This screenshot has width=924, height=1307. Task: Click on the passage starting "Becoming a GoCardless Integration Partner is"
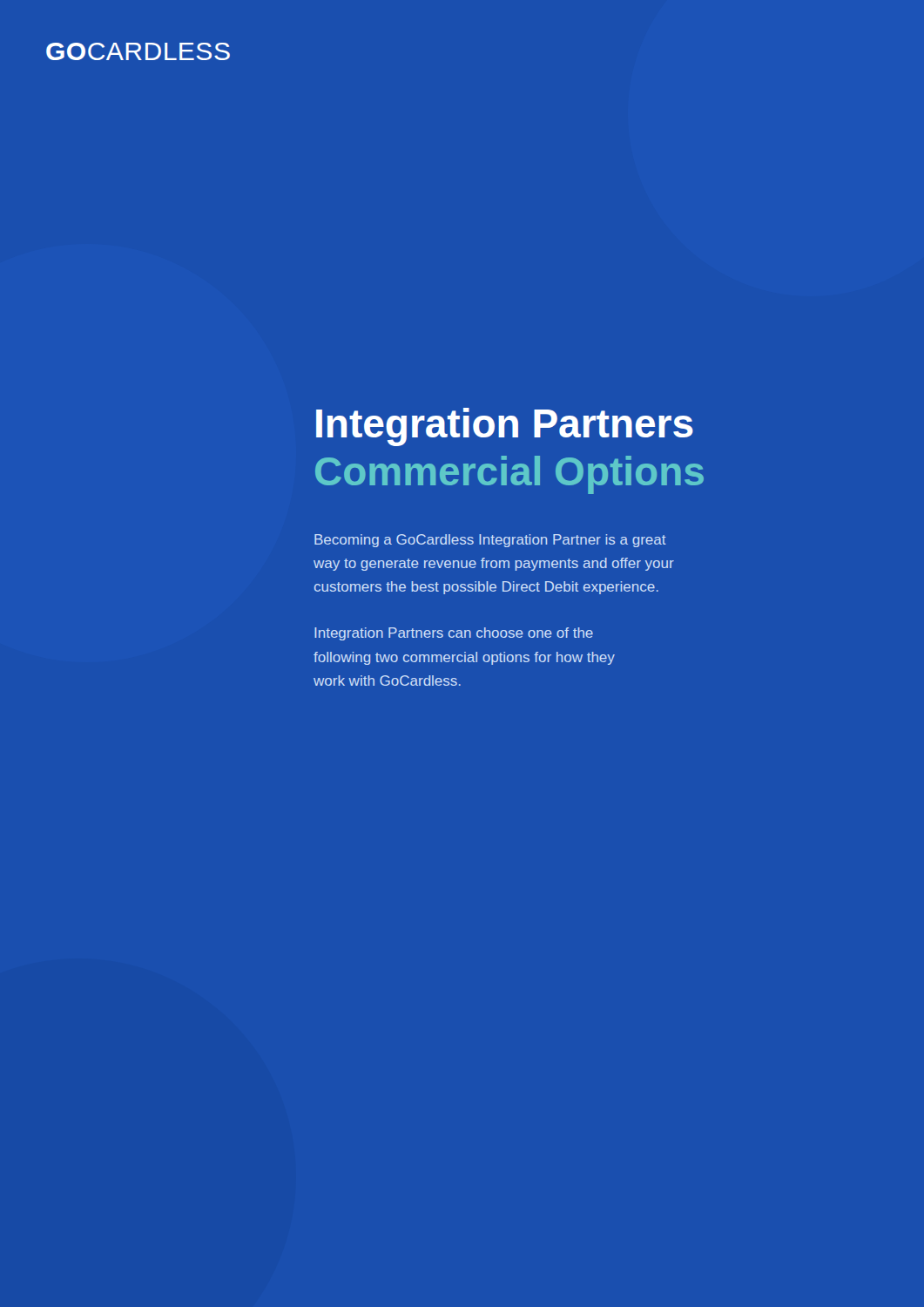pos(494,563)
